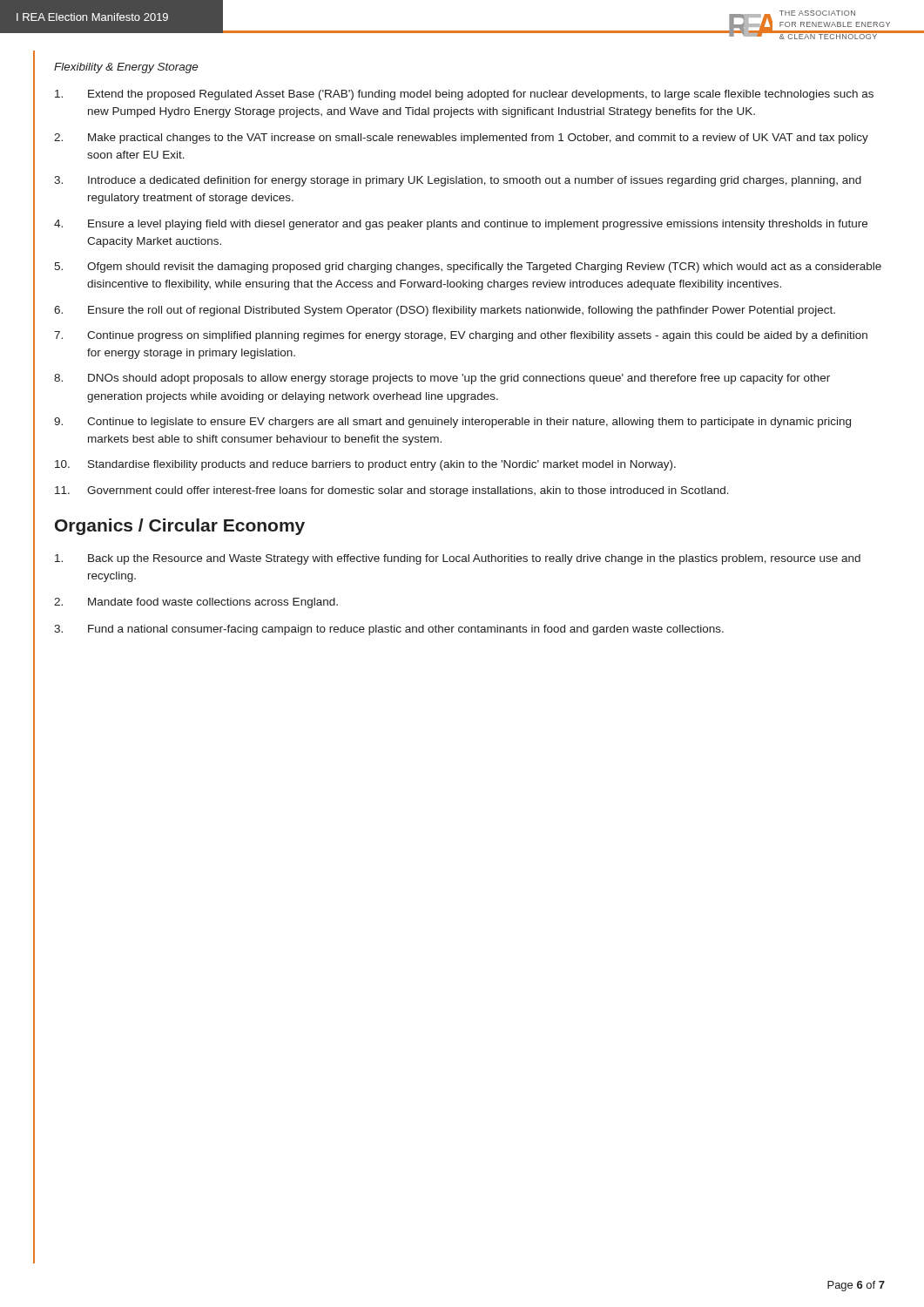Locate the passage starting "2. Make practical"
This screenshot has height=1307, width=924.
pyautogui.click(x=469, y=146)
